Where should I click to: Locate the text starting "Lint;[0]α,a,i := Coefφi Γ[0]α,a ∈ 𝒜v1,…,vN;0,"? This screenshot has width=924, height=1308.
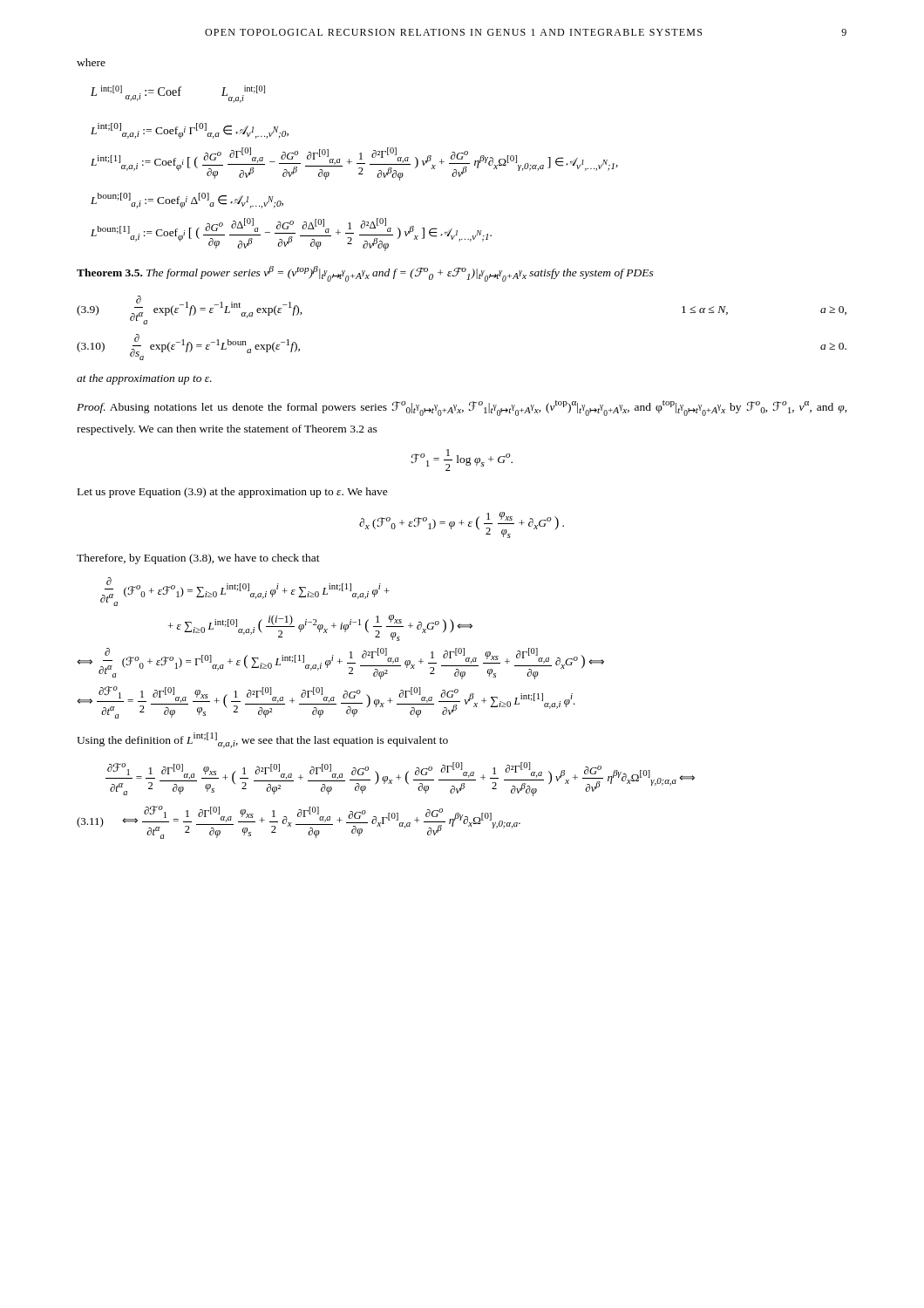click(x=190, y=129)
